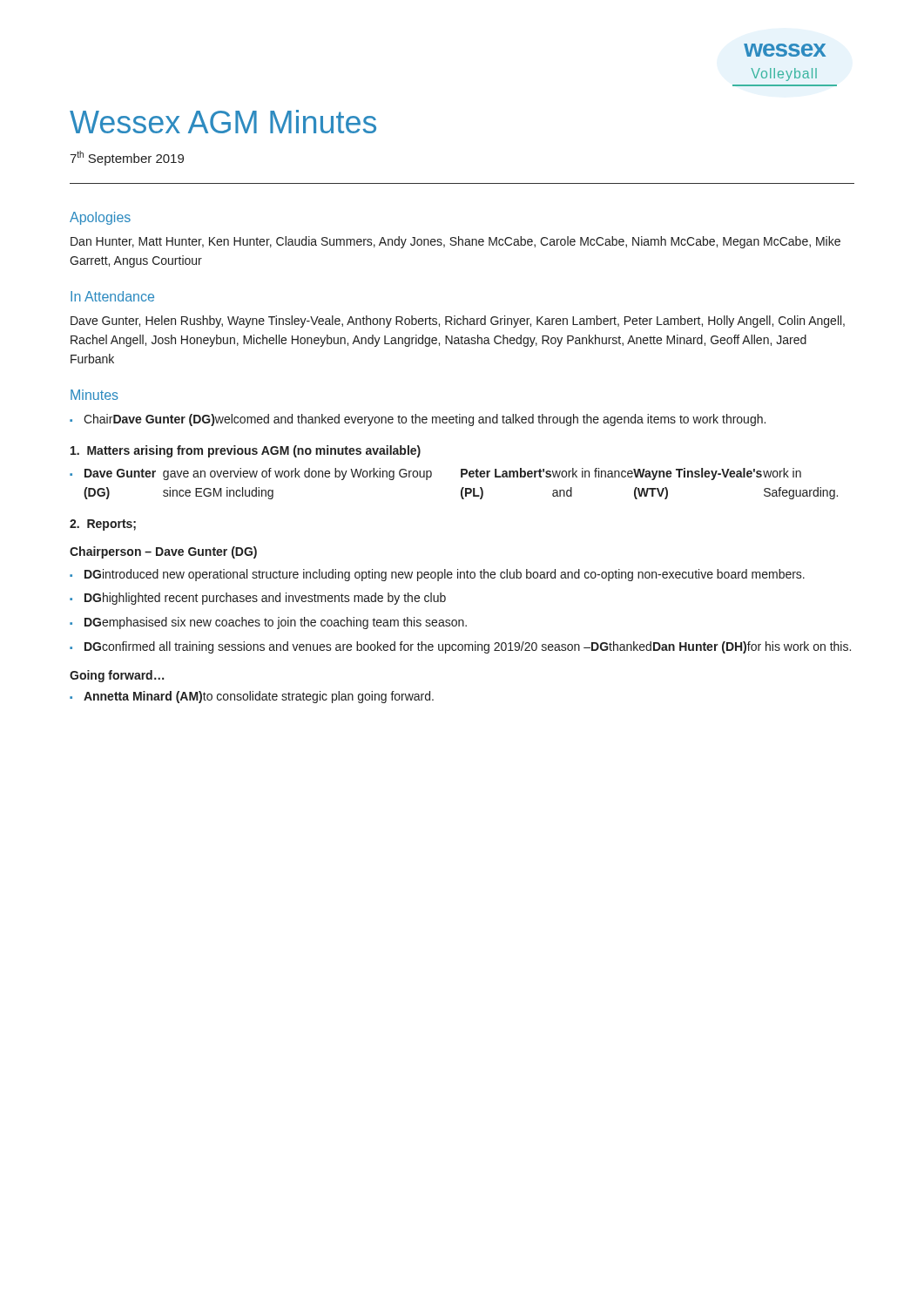924x1307 pixels.
Task: Click on the element starting "7th September 2019"
Action: [x=127, y=158]
